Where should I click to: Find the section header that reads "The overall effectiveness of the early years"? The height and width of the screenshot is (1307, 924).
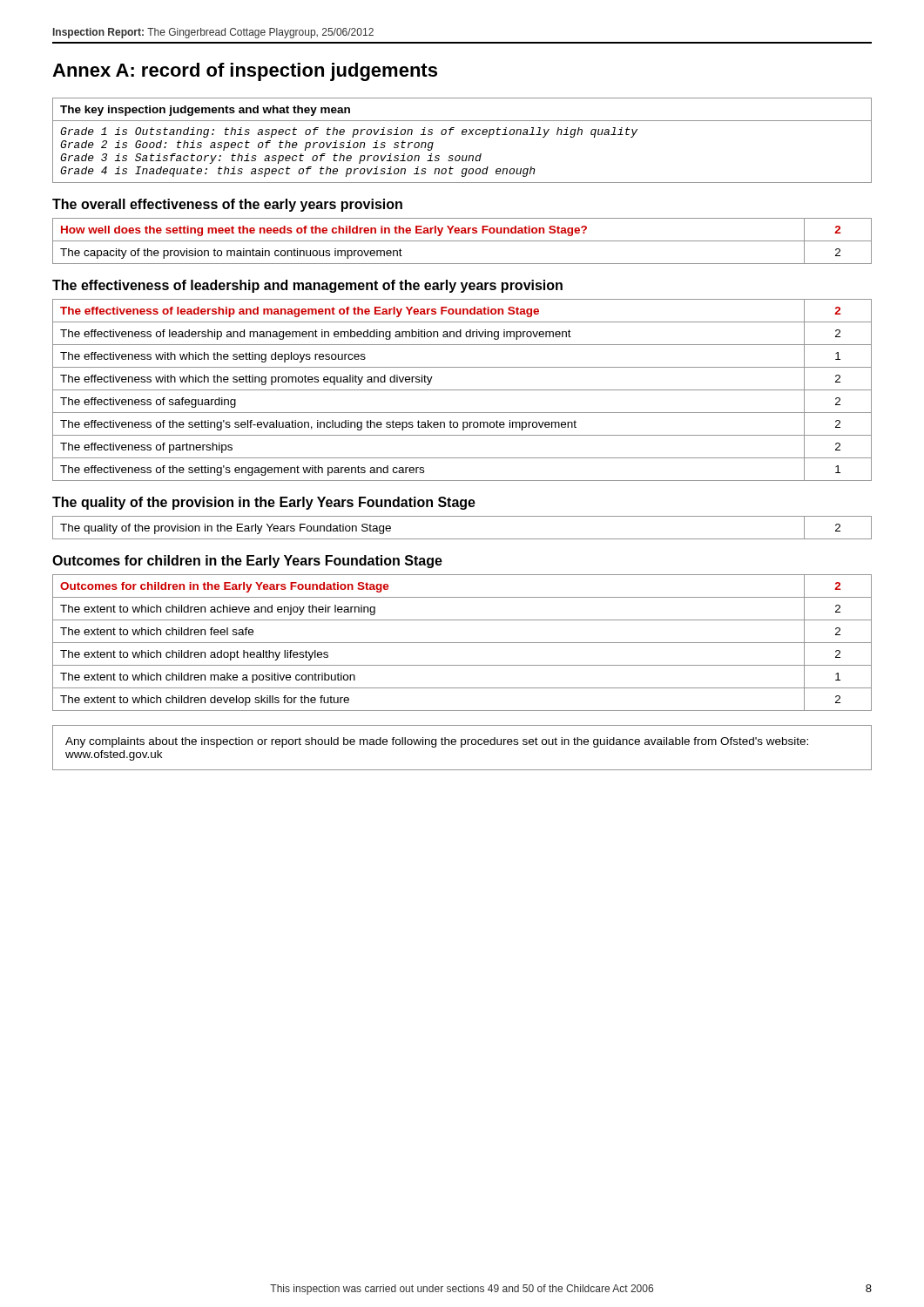(227, 205)
